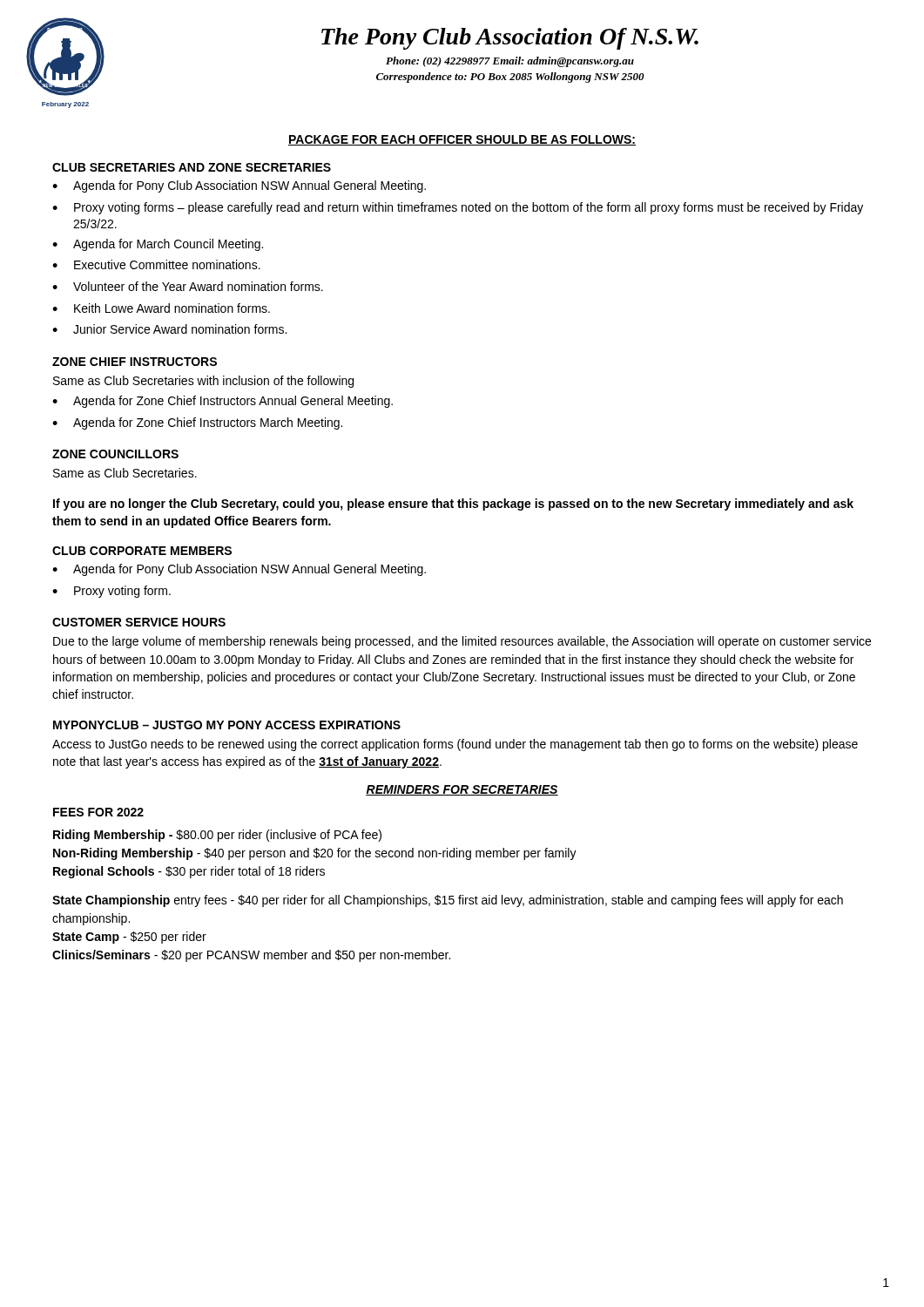Image resolution: width=924 pixels, height=1307 pixels.
Task: Point to the element starting "Same as Club Secretaries."
Action: pos(125,473)
